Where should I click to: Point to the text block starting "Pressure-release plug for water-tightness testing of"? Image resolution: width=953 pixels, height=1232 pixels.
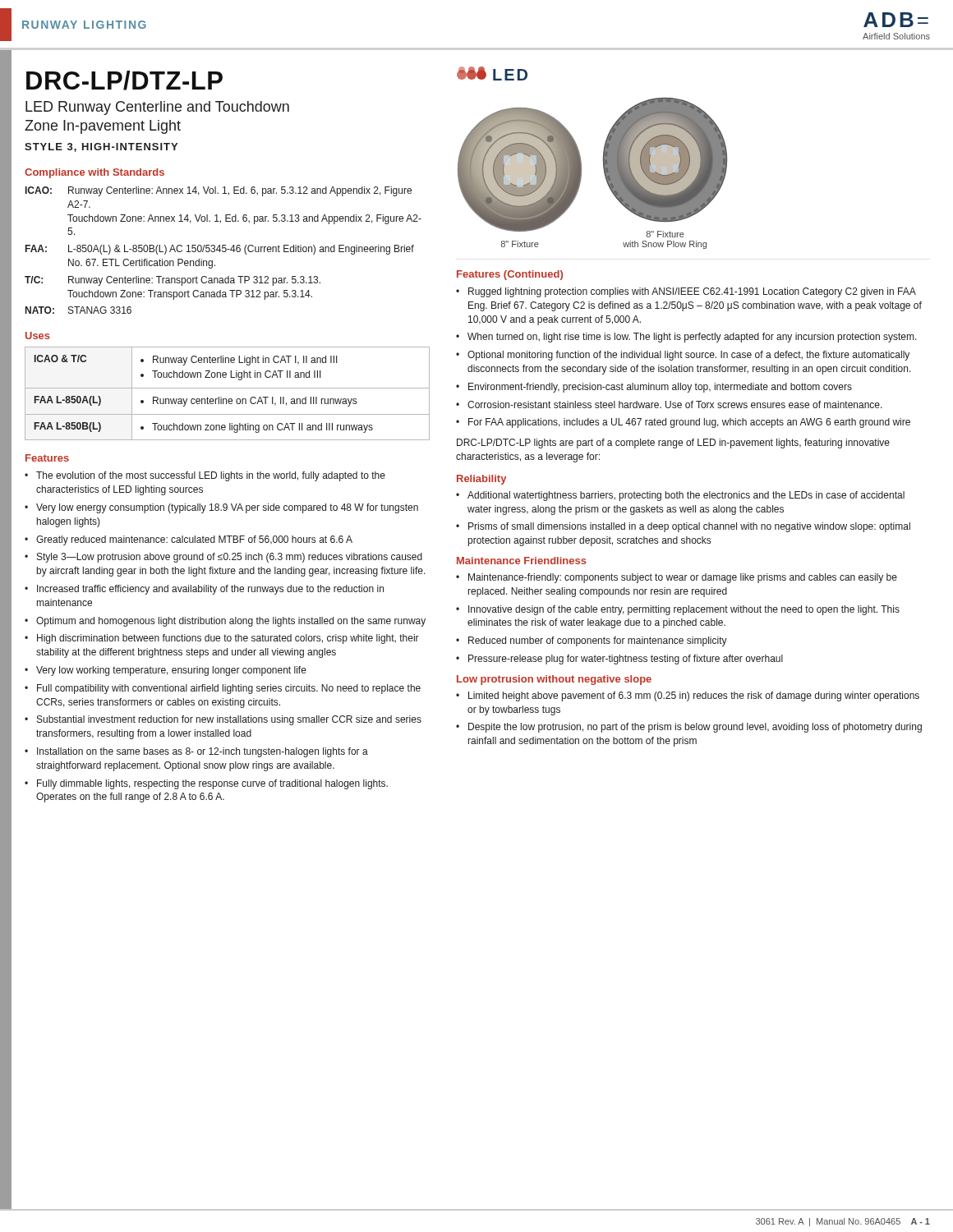(x=625, y=659)
